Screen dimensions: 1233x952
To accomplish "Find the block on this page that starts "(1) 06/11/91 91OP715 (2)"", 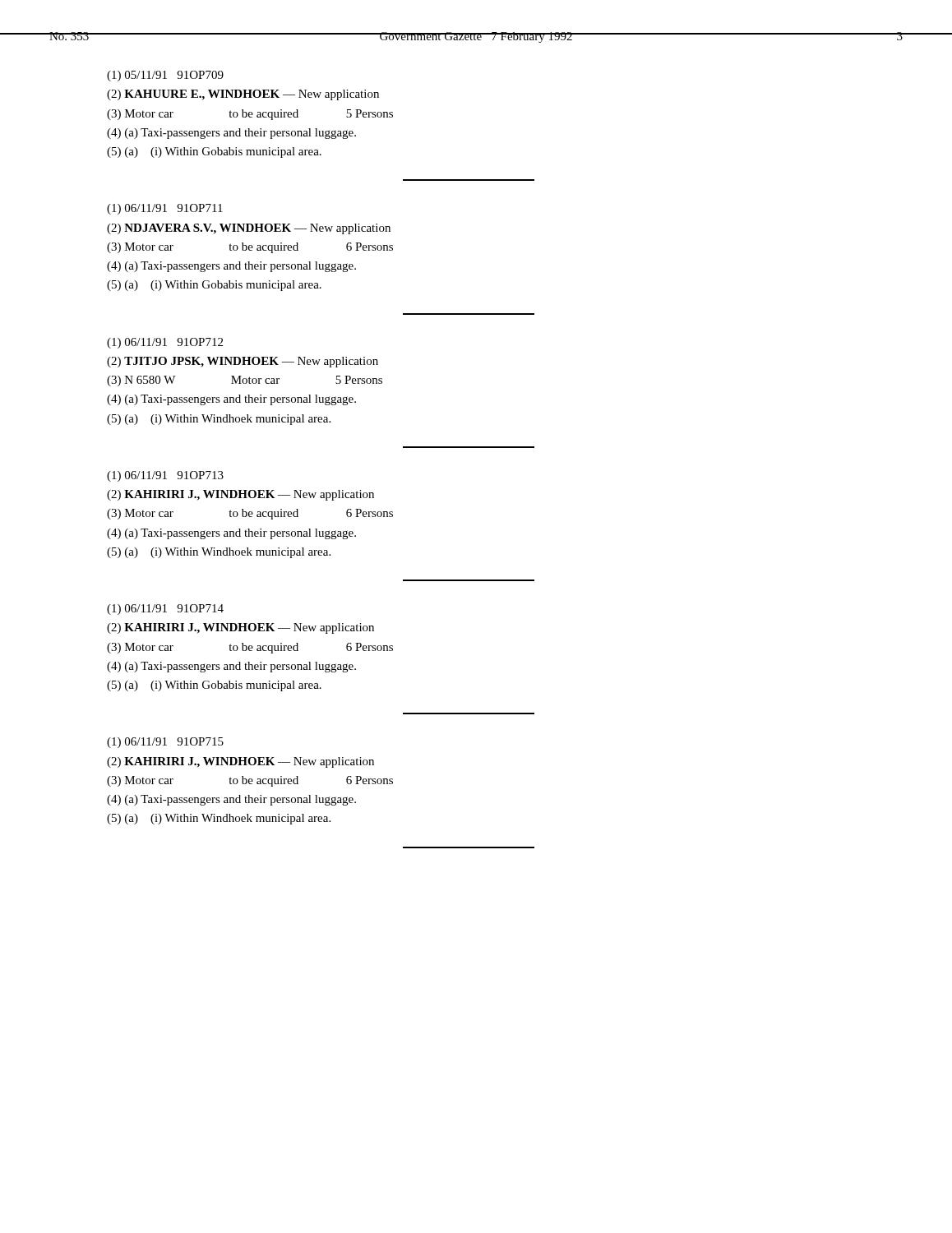I will (165, 743).
